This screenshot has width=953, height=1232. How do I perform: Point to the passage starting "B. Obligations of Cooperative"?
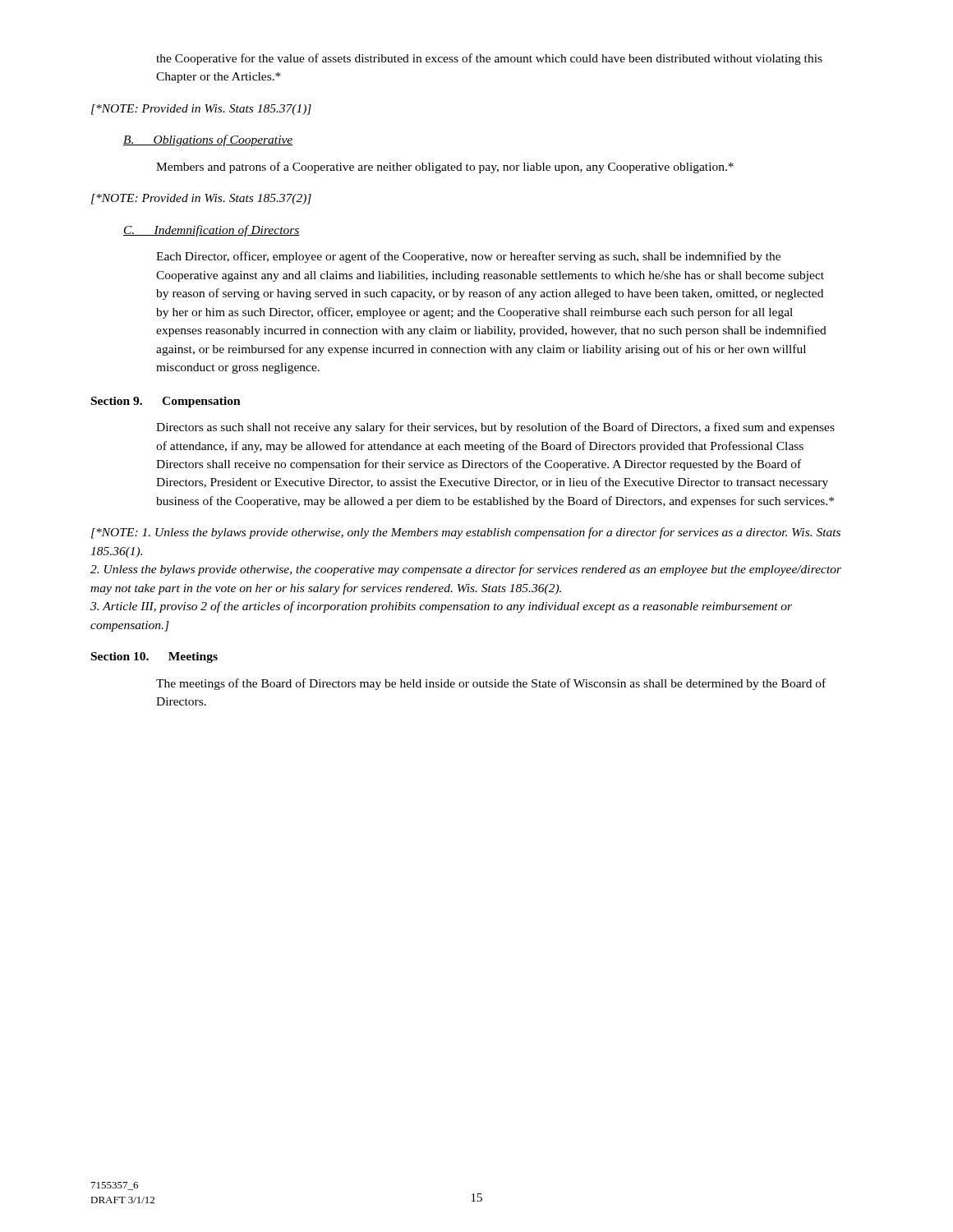click(208, 140)
